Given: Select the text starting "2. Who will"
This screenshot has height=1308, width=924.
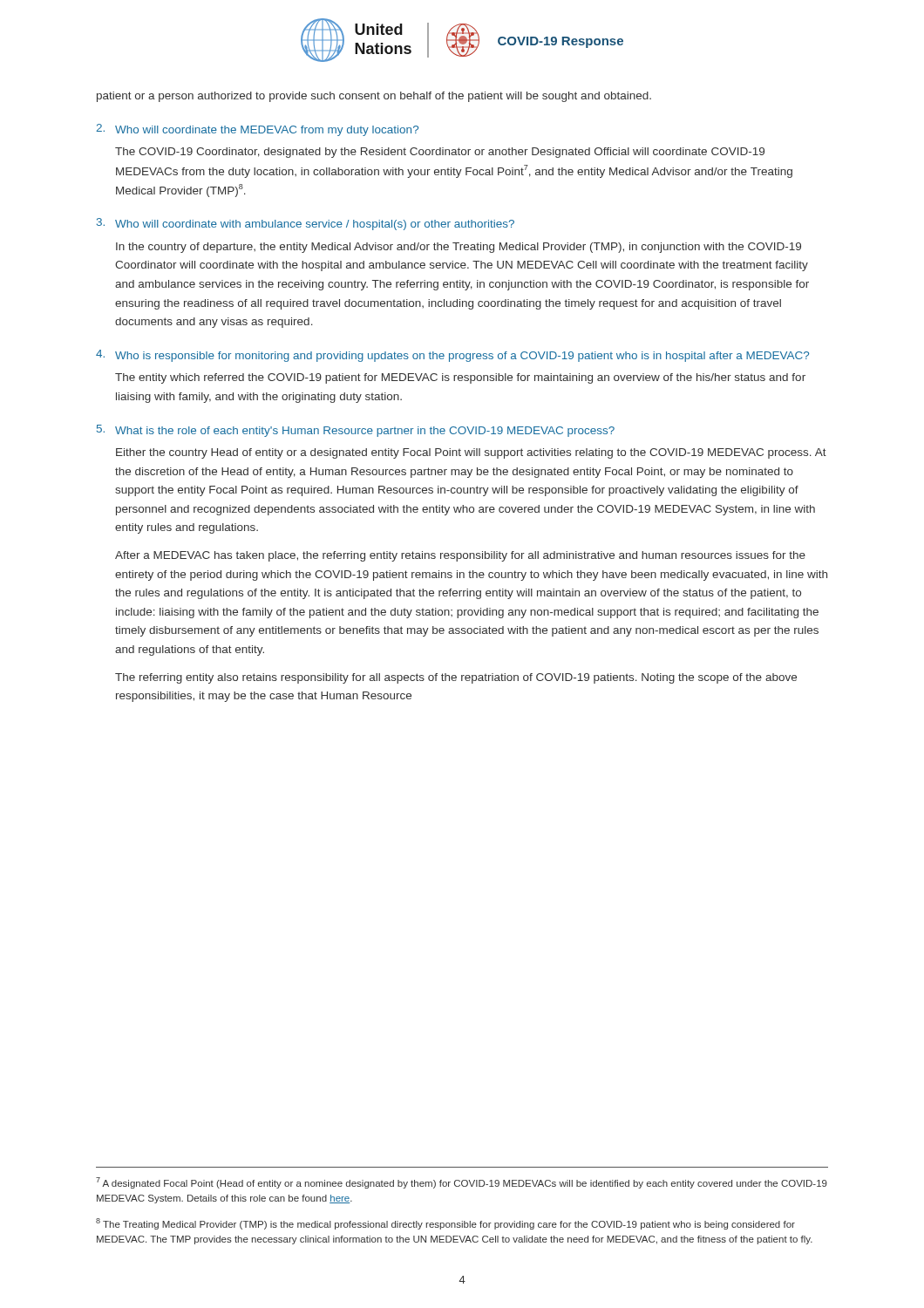Looking at the screenshot, I should point(462,160).
